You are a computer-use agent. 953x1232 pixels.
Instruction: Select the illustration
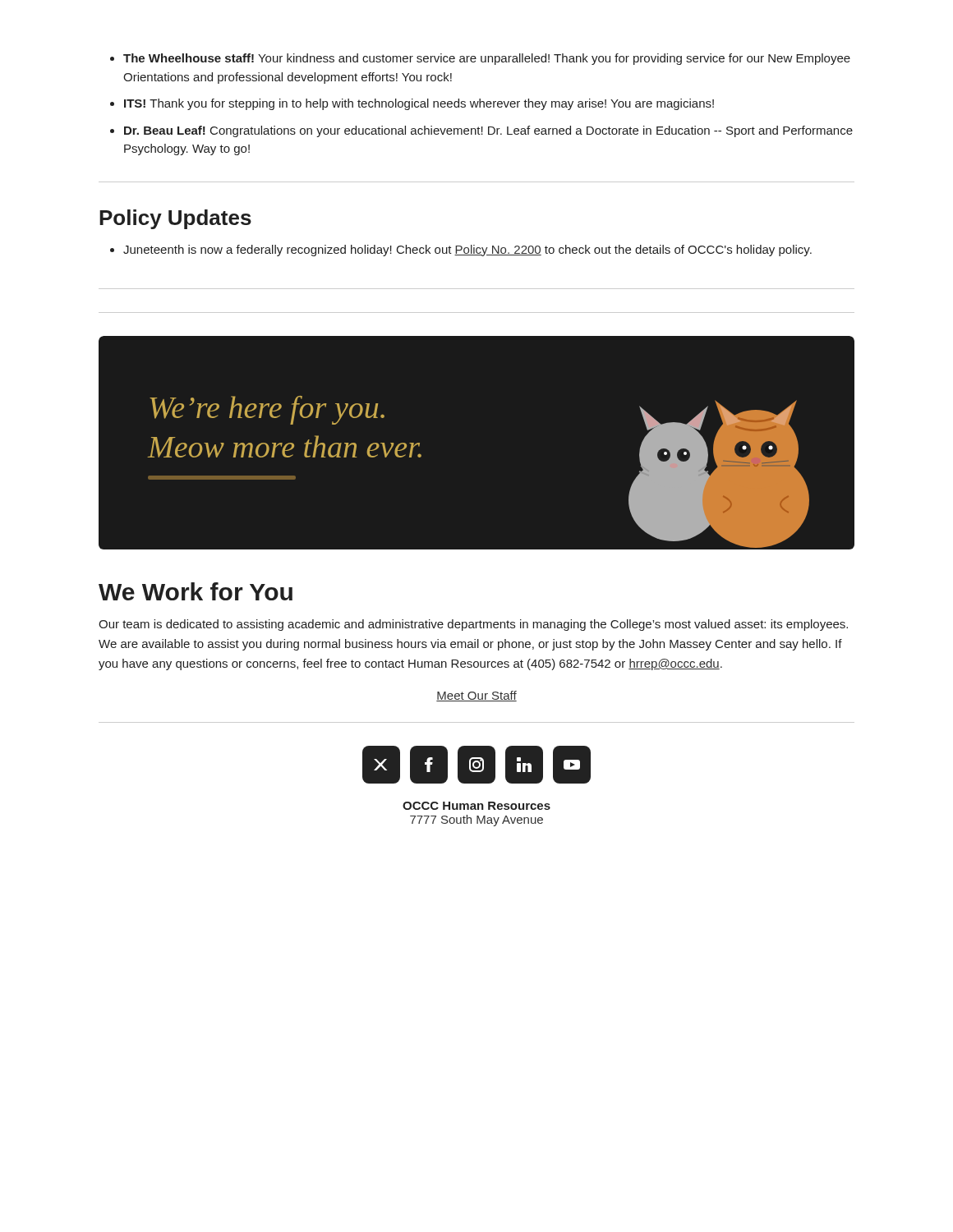(476, 444)
